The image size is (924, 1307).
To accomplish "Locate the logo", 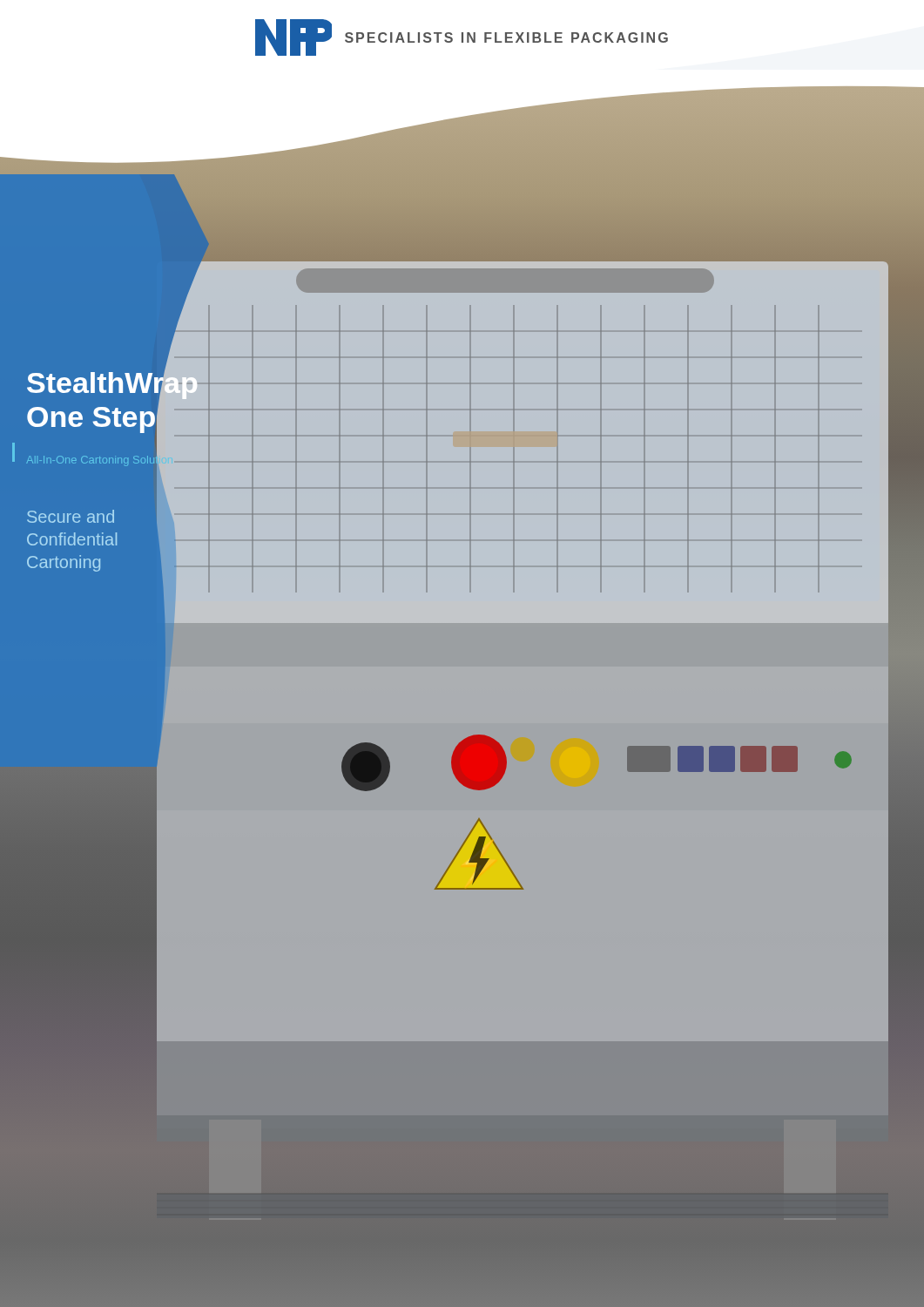I will click(x=462, y=40).
